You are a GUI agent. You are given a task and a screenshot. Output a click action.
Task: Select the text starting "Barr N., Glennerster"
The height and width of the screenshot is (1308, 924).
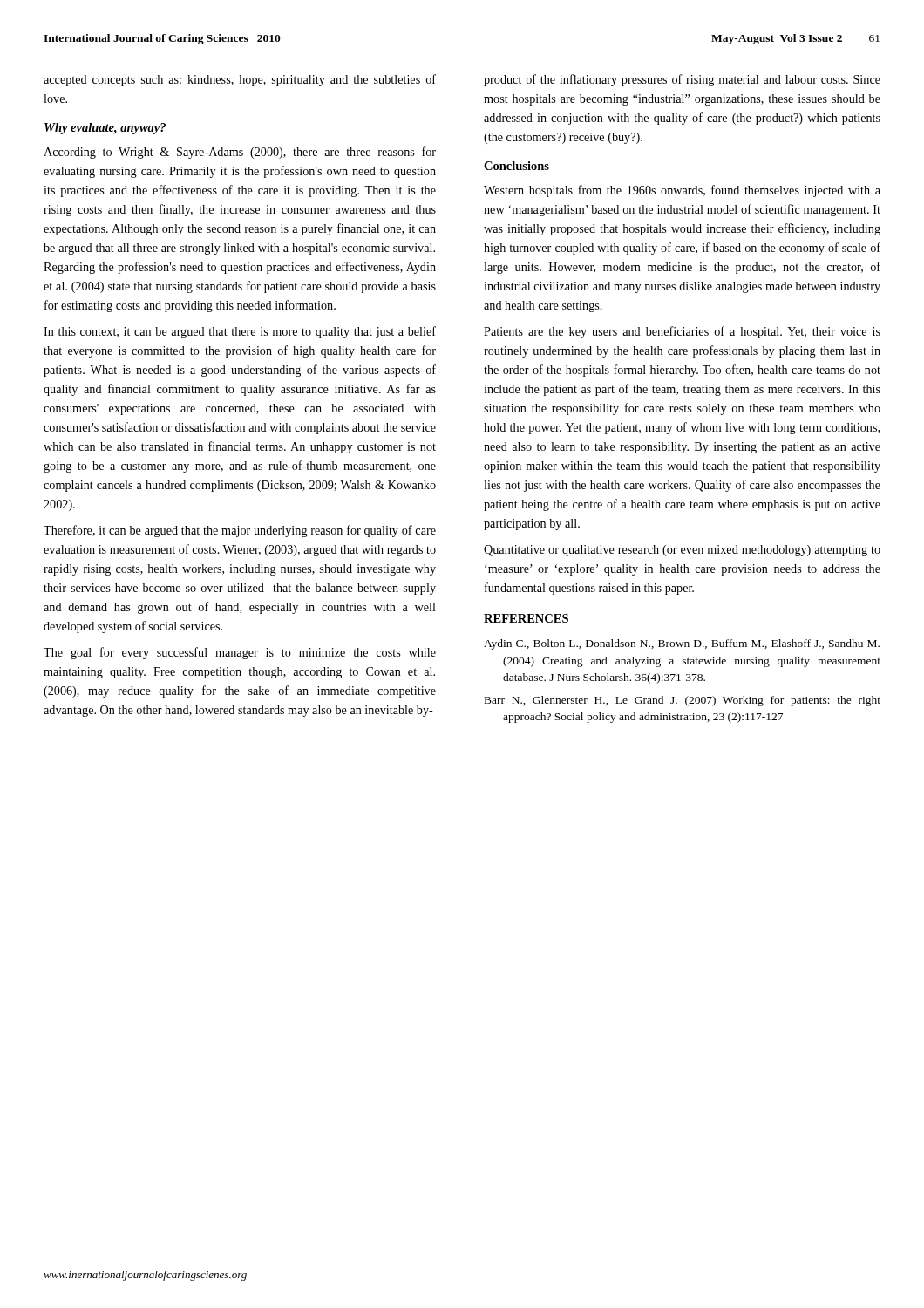click(x=682, y=708)
